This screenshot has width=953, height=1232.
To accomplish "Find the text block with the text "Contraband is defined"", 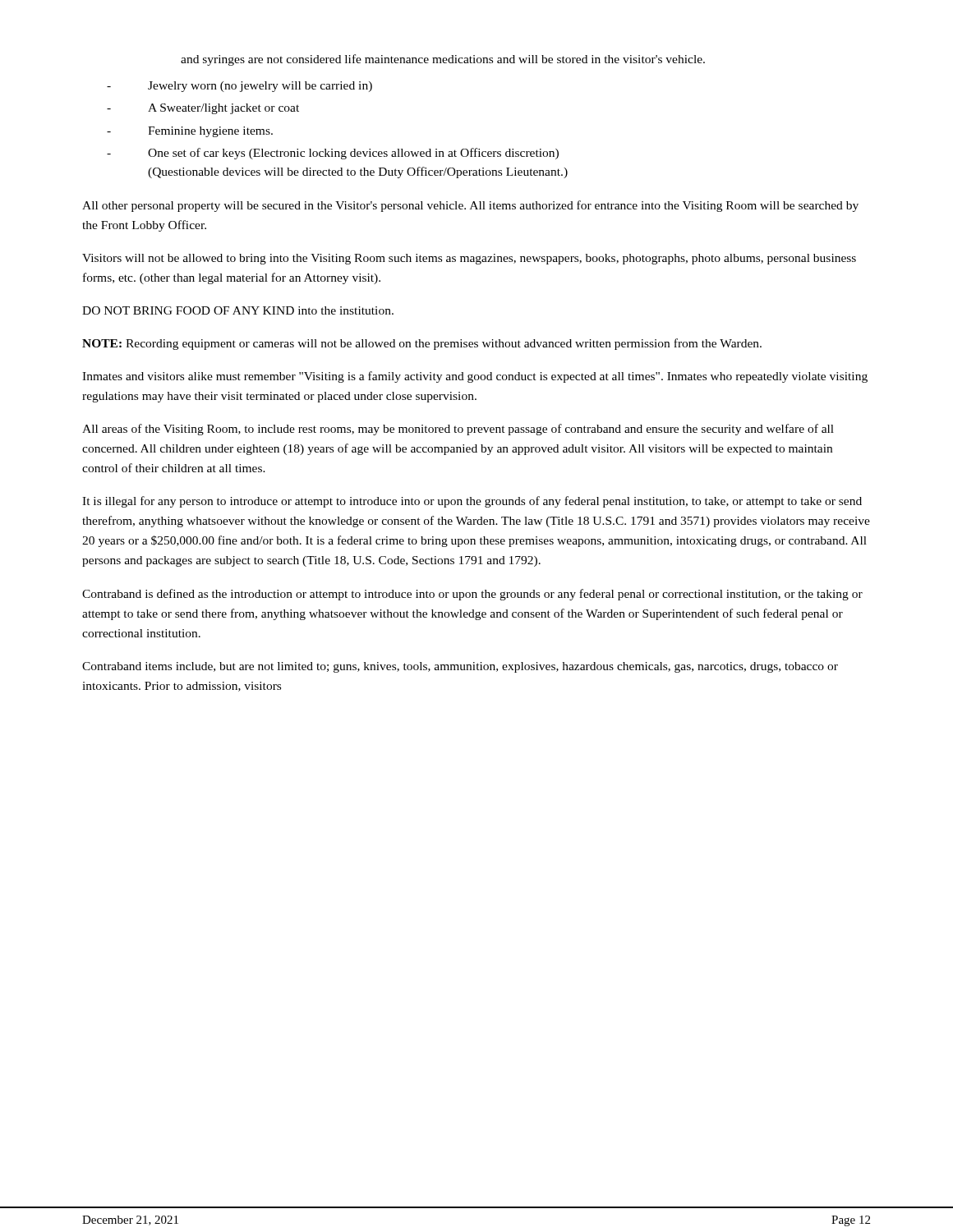I will pyautogui.click(x=472, y=613).
